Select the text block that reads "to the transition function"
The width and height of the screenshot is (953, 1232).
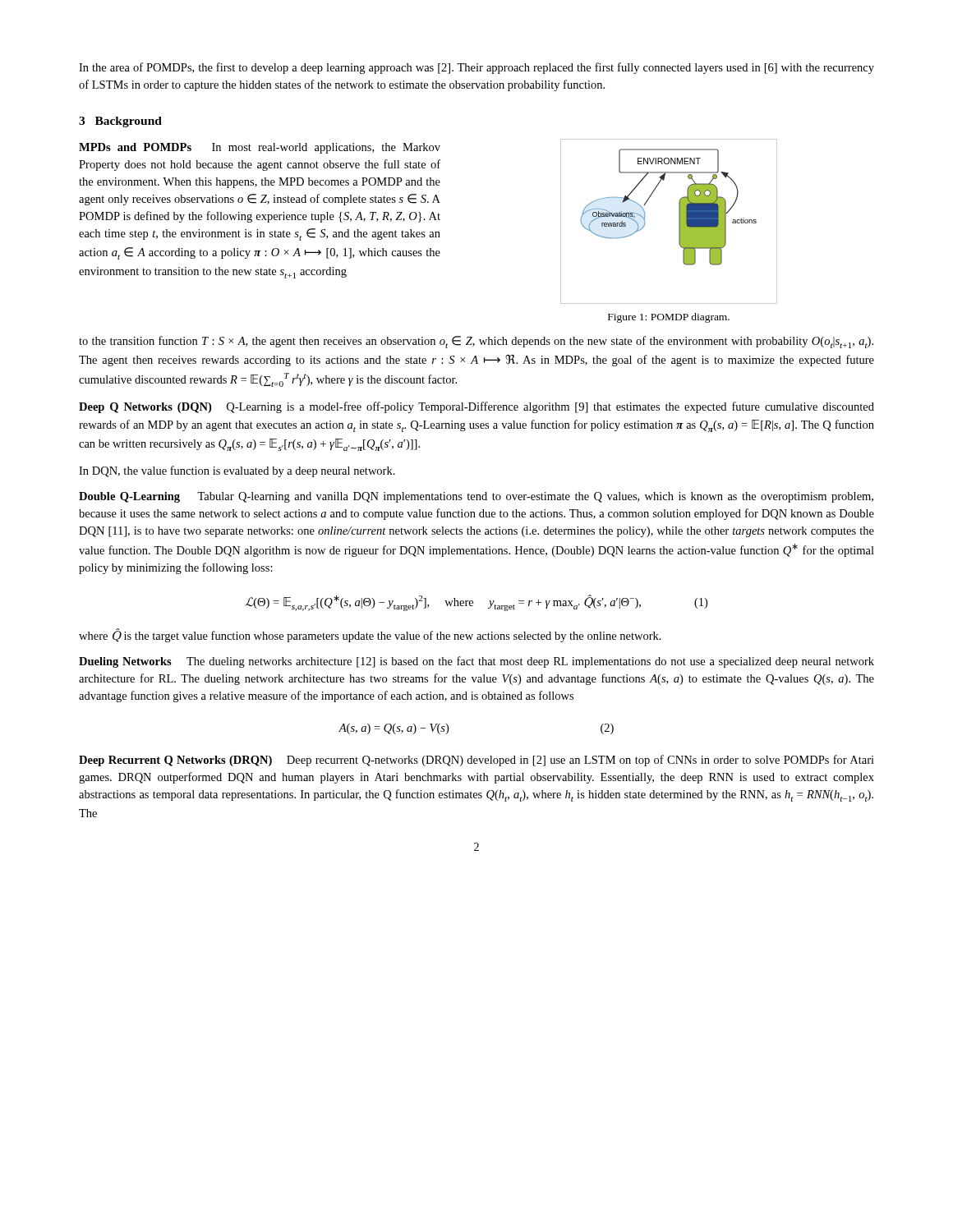click(476, 361)
